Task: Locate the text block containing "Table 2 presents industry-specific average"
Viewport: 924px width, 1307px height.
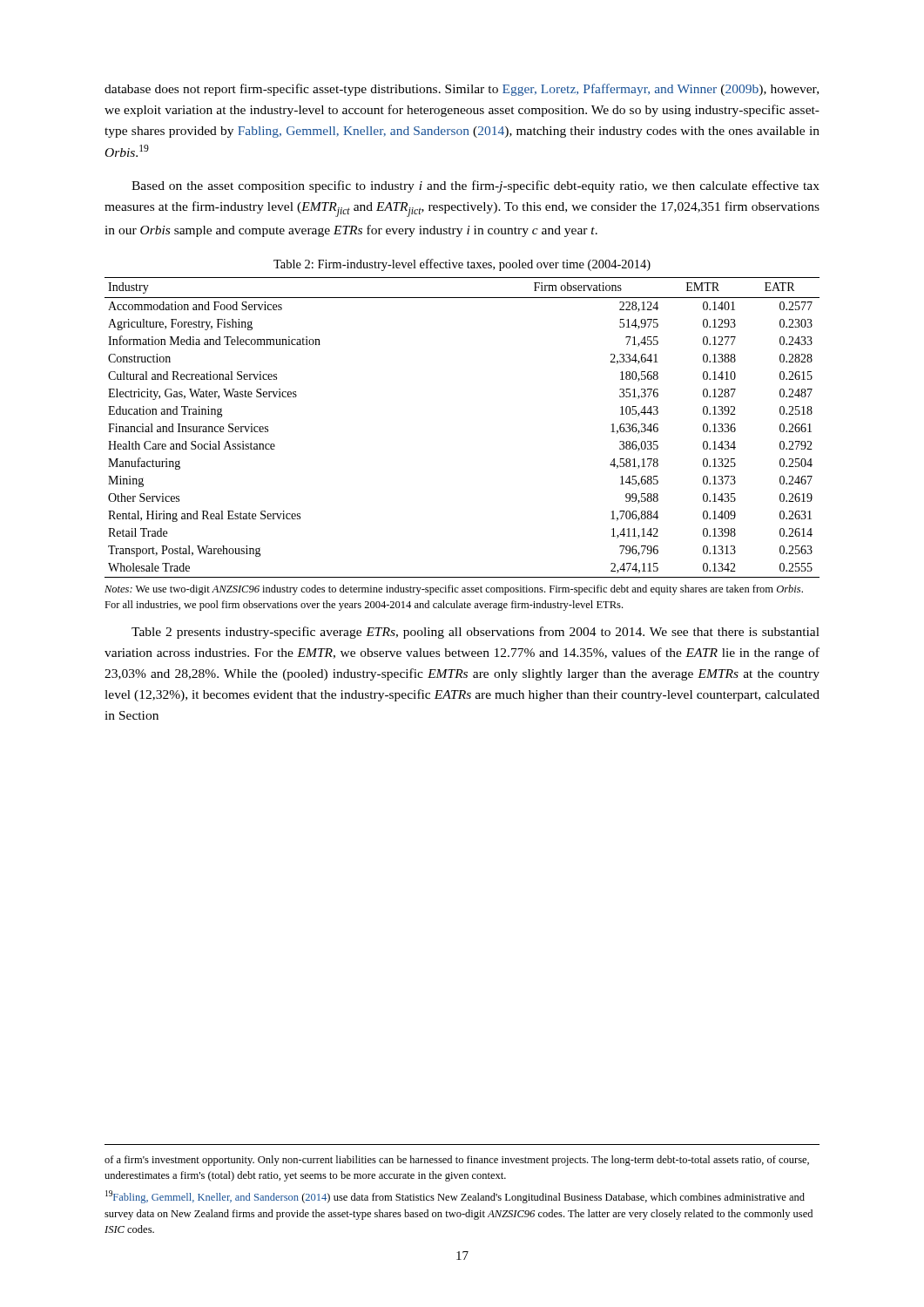Action: click(462, 673)
